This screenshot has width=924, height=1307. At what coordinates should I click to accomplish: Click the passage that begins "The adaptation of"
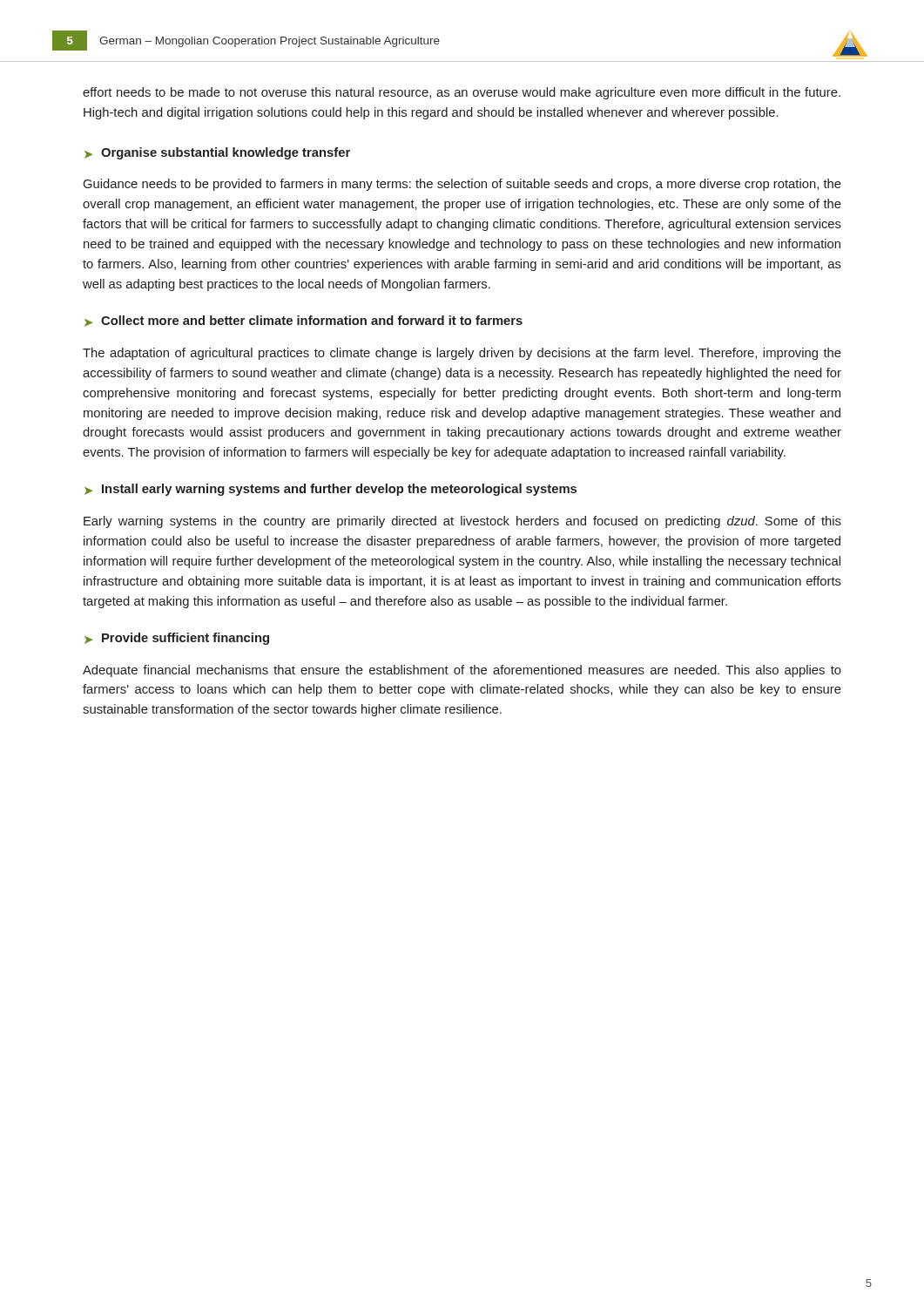(x=462, y=403)
